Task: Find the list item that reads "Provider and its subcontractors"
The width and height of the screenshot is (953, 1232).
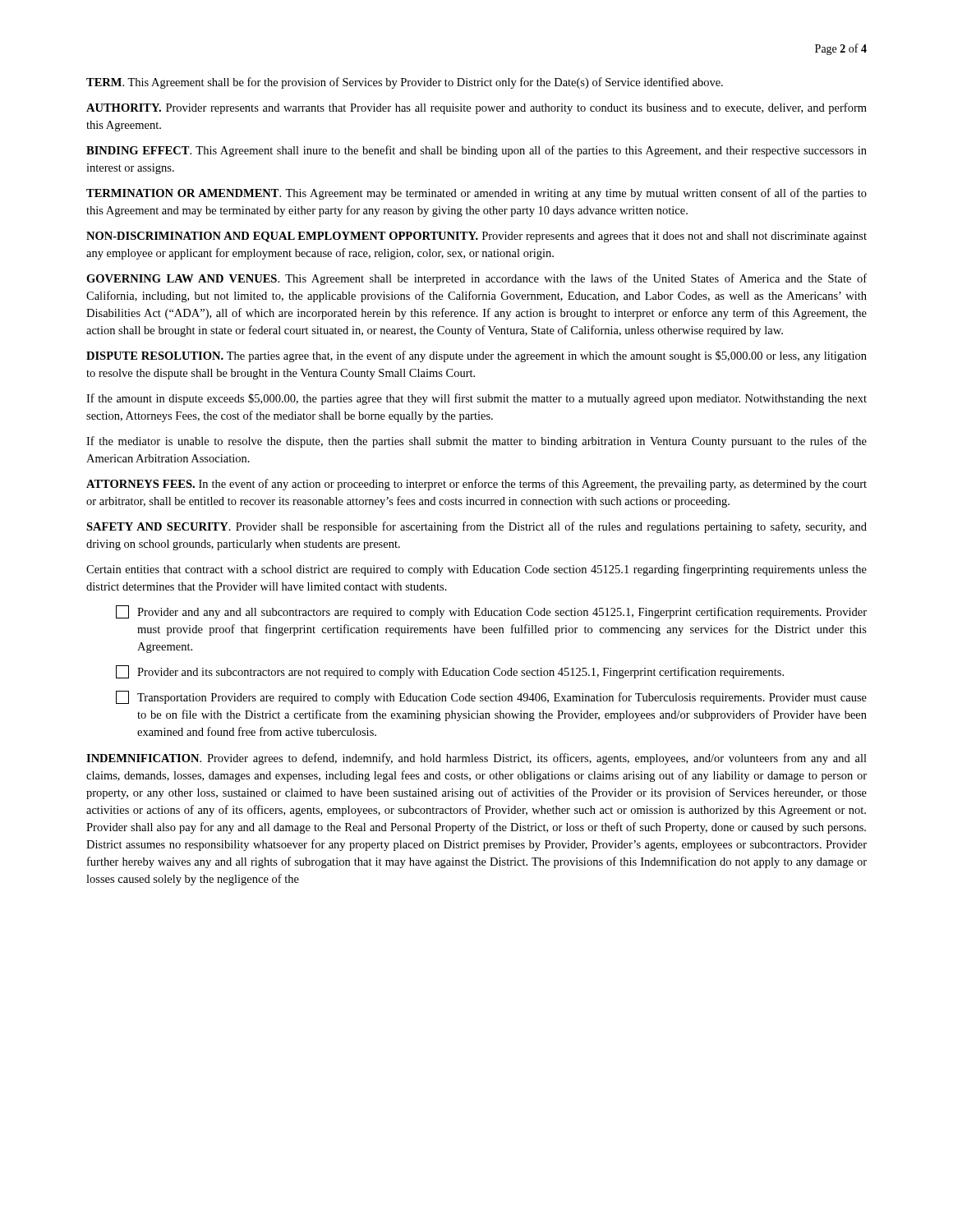Action: click(491, 673)
